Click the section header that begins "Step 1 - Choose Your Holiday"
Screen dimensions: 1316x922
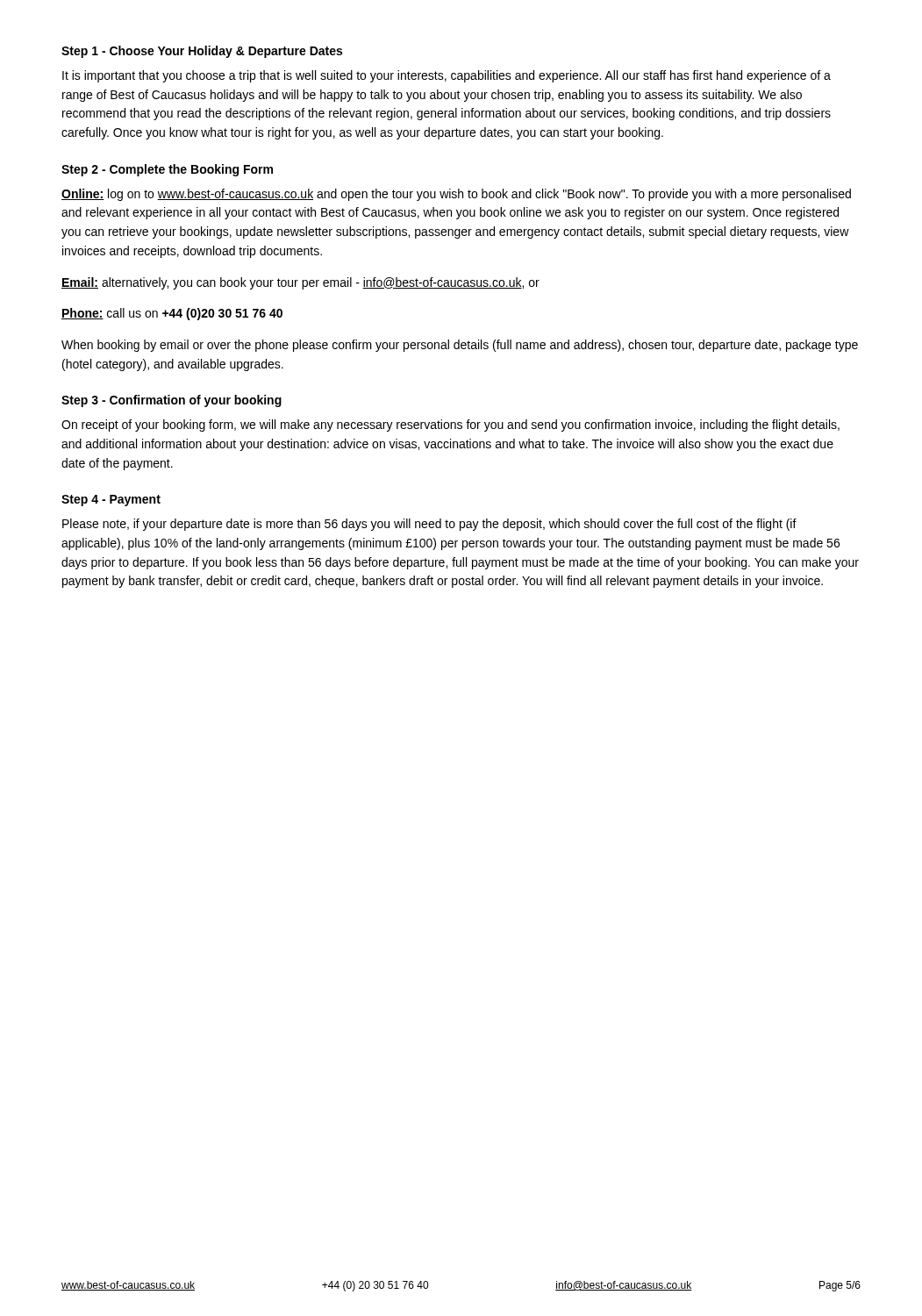(202, 51)
